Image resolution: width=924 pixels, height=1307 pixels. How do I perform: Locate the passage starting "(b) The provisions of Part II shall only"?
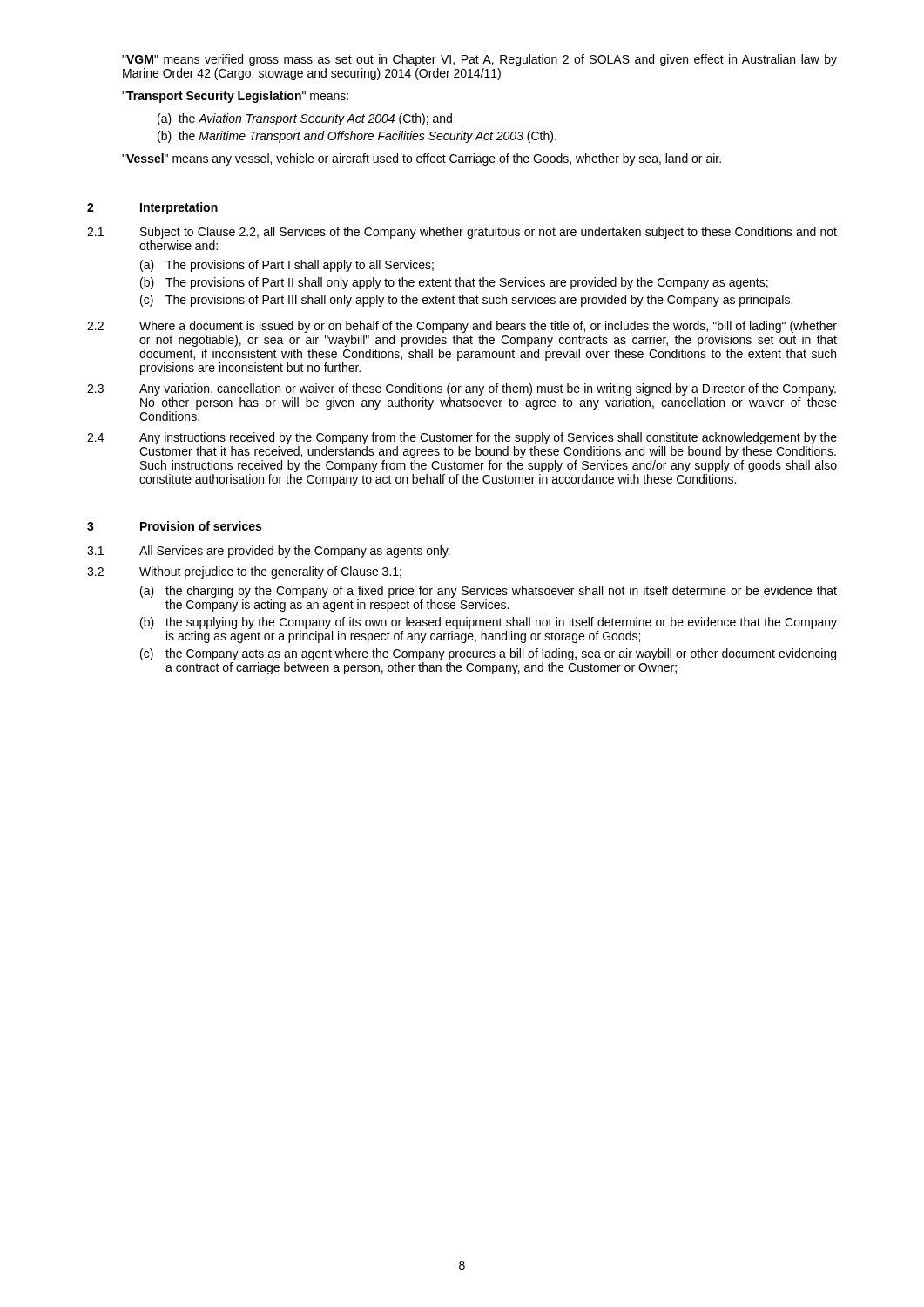click(x=488, y=282)
